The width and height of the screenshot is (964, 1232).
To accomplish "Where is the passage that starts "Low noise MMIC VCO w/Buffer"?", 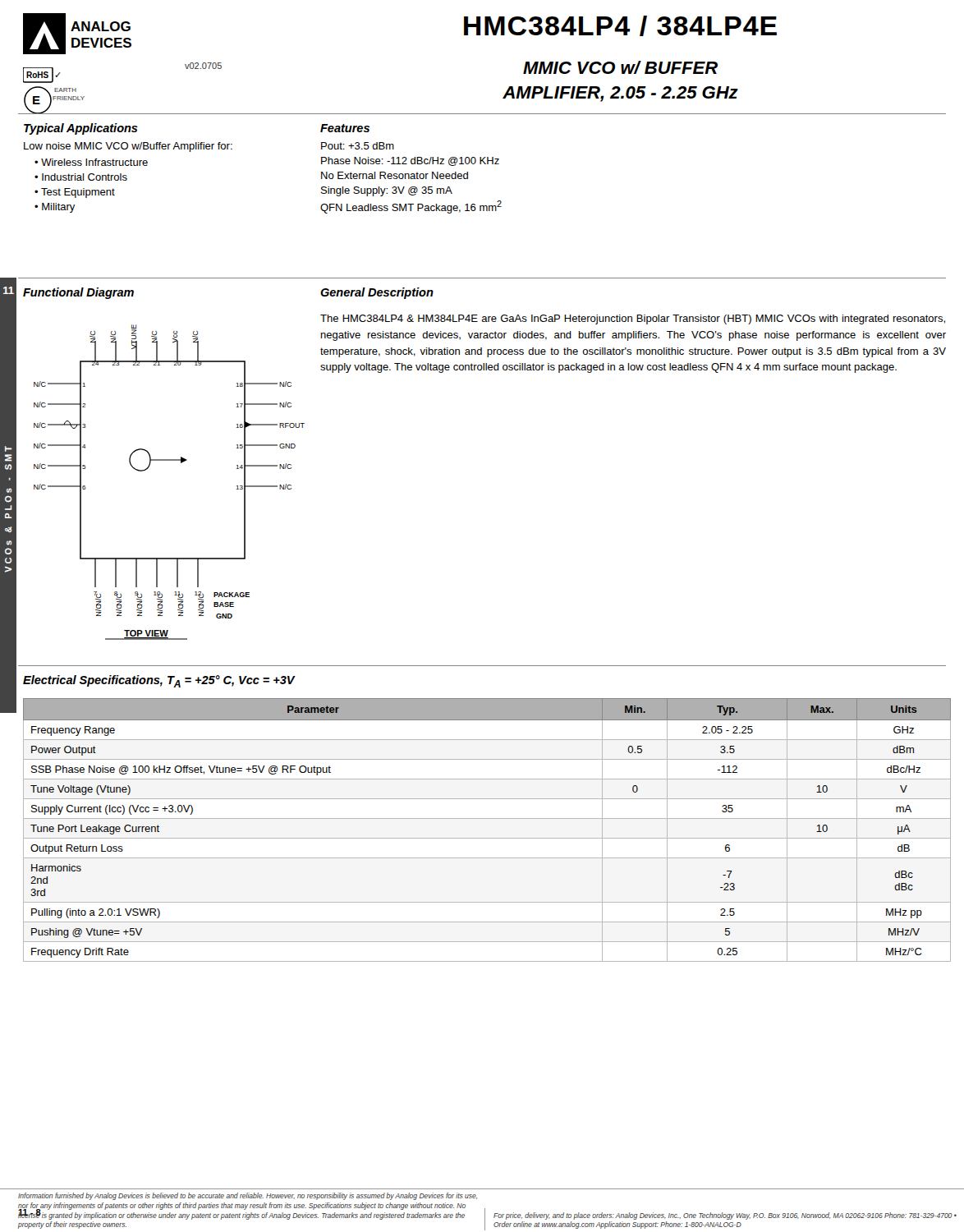I will (128, 146).
